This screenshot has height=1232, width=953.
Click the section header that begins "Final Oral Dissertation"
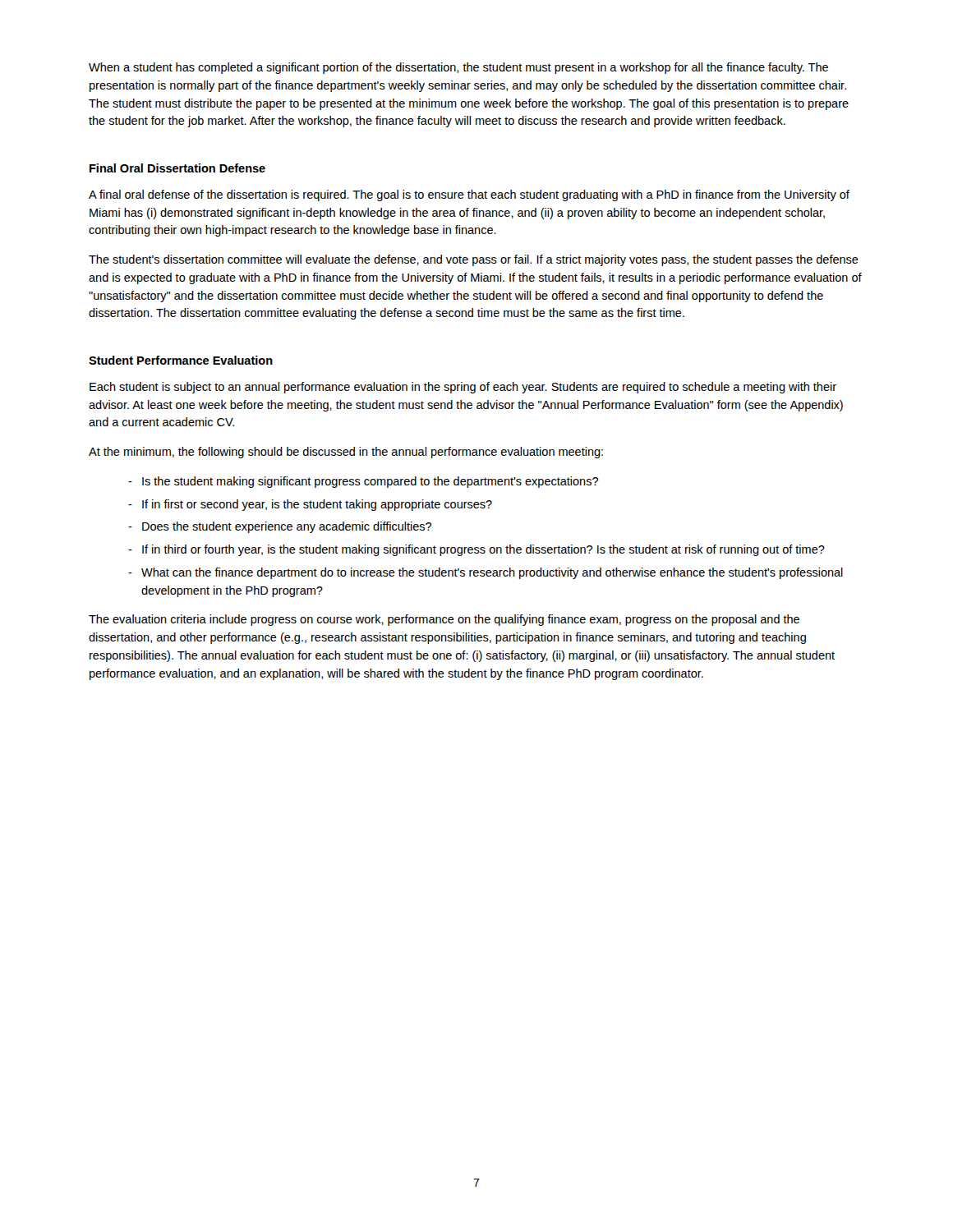(177, 168)
